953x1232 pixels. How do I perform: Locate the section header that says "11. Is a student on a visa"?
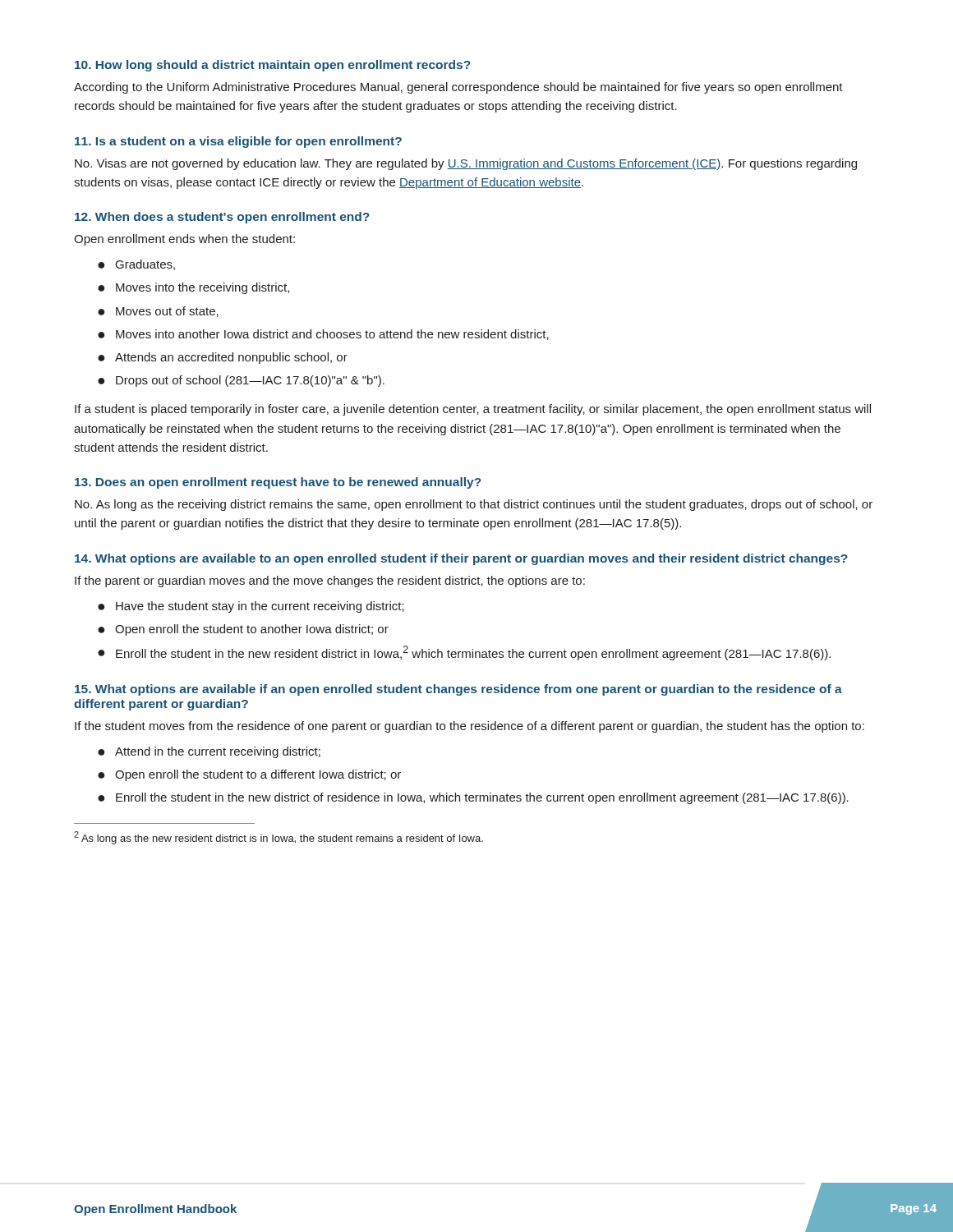point(238,140)
